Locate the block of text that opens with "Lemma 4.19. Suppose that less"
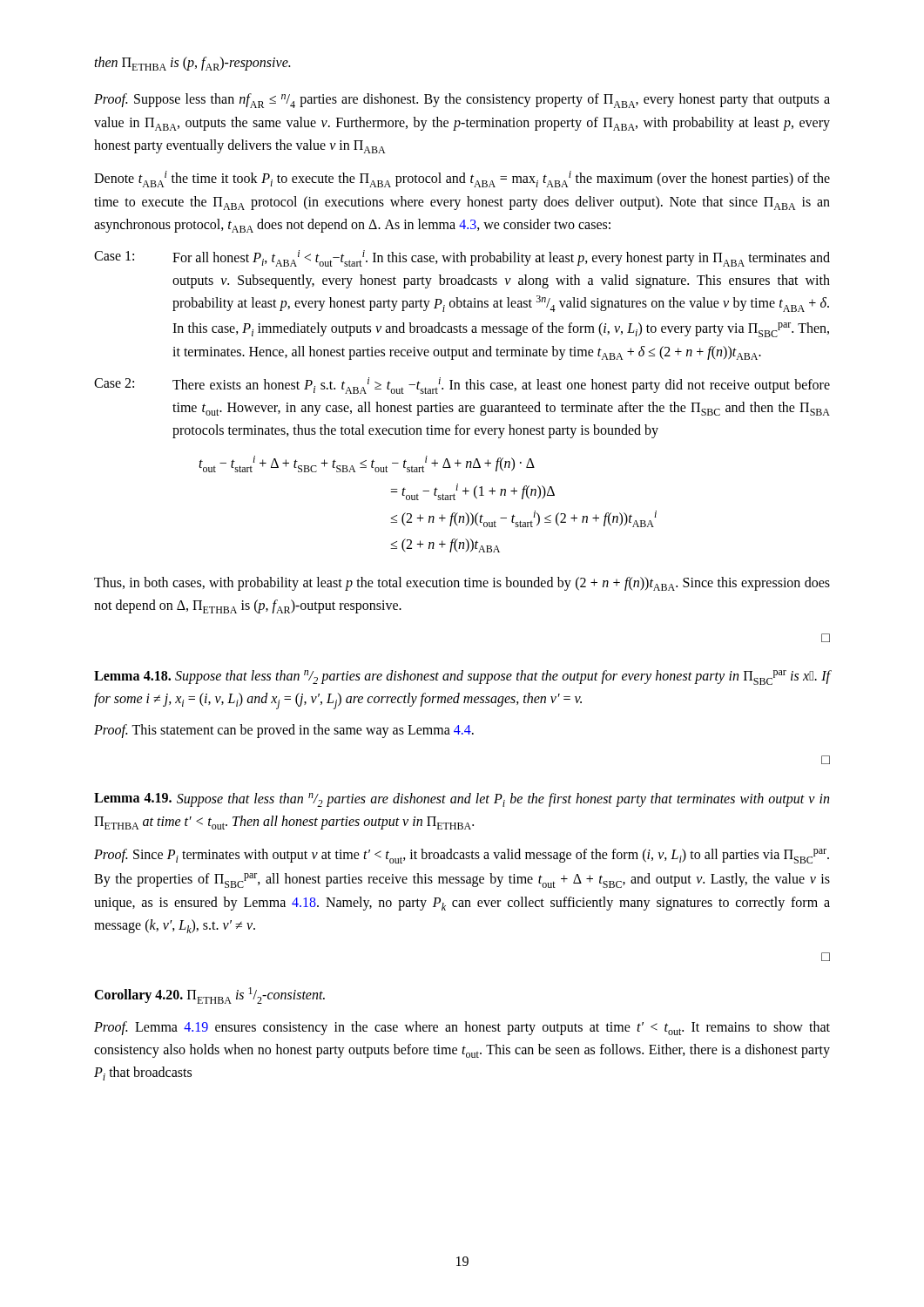924x1307 pixels. 462,810
